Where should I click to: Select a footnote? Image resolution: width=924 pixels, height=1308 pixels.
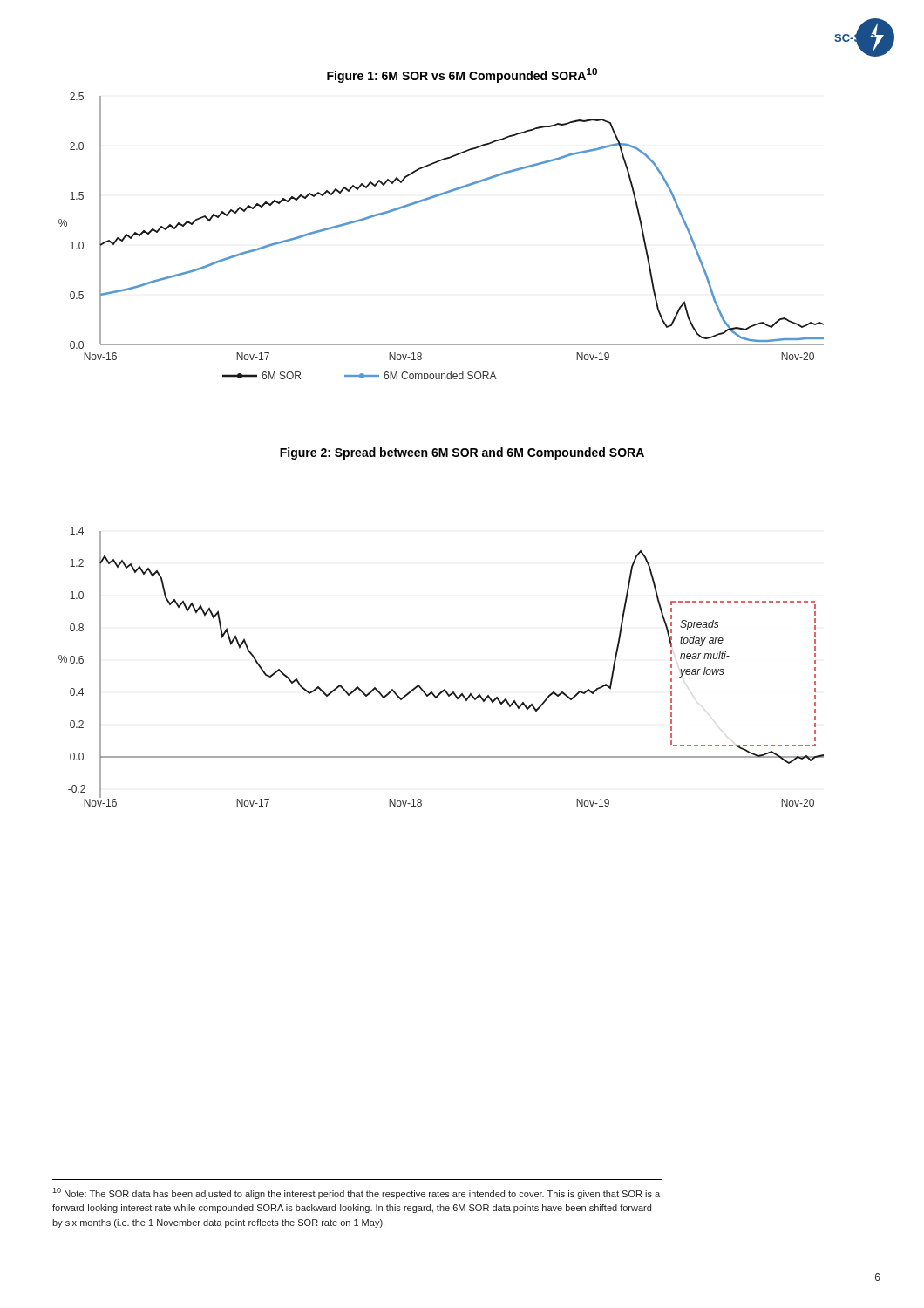tap(357, 1207)
